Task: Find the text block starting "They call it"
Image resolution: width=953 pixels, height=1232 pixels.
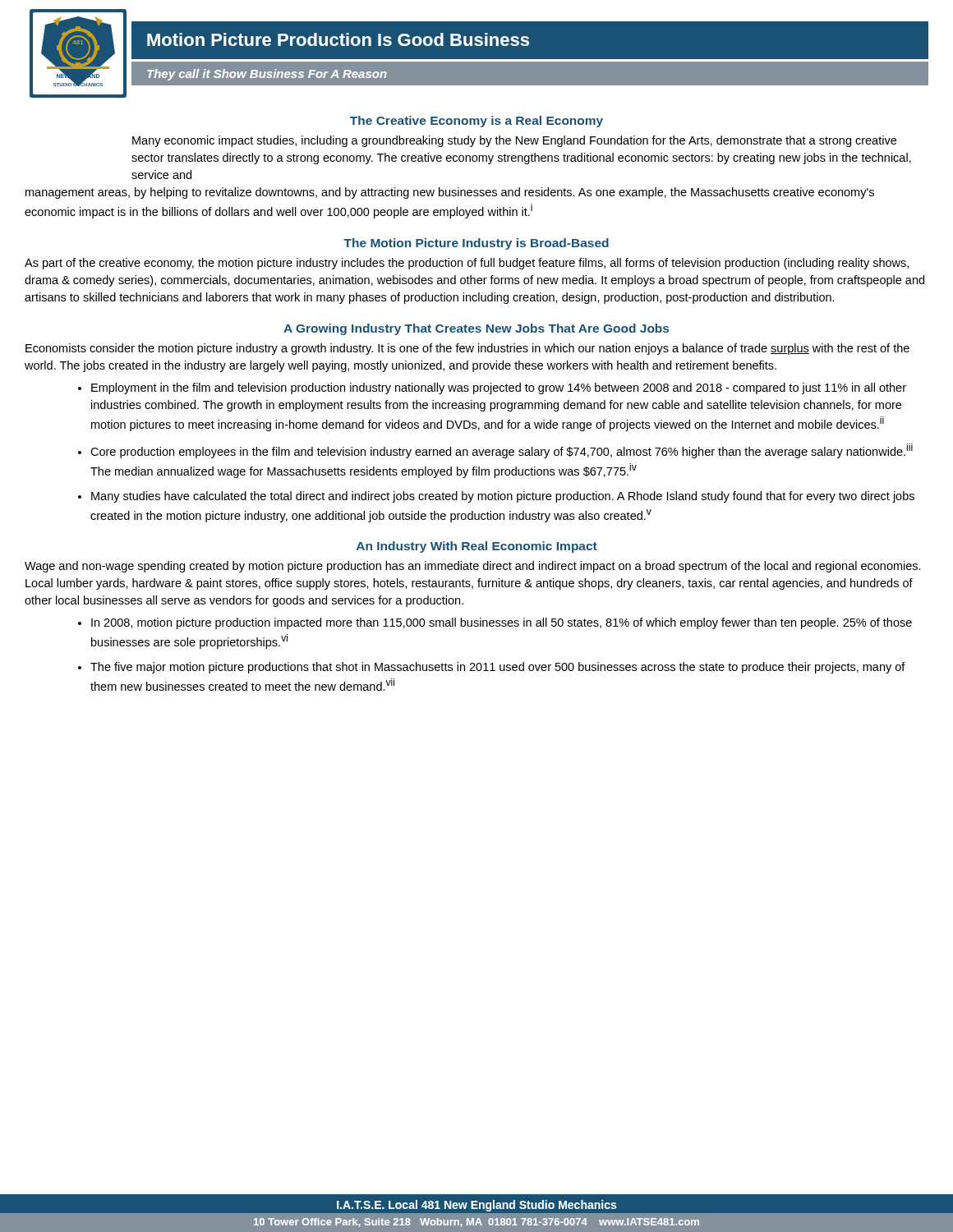Action: tap(267, 73)
